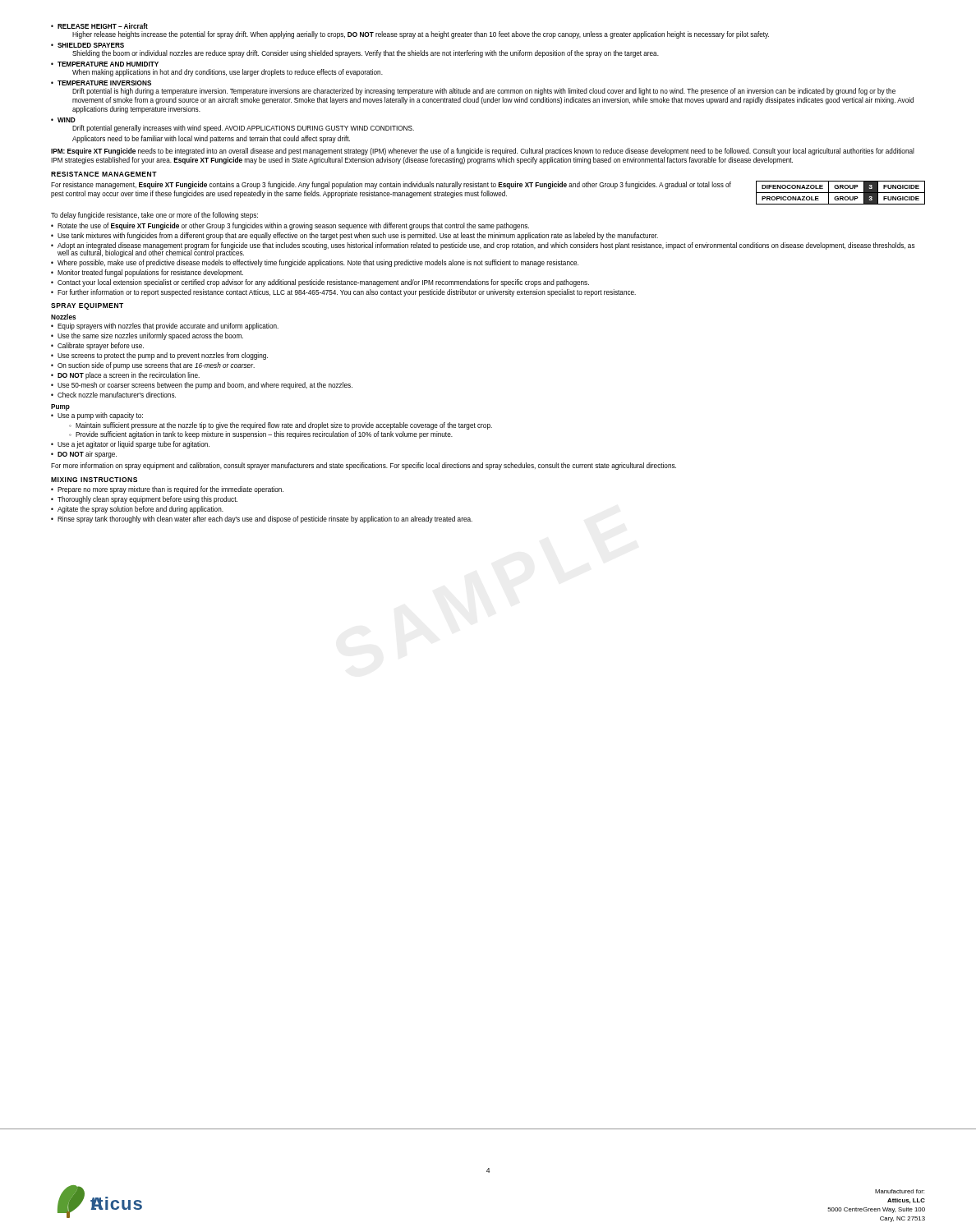This screenshot has height=1232, width=976.
Task: Navigate to the text starting "For resistance management, Esquire XT Fungicide contains"
Action: click(391, 189)
